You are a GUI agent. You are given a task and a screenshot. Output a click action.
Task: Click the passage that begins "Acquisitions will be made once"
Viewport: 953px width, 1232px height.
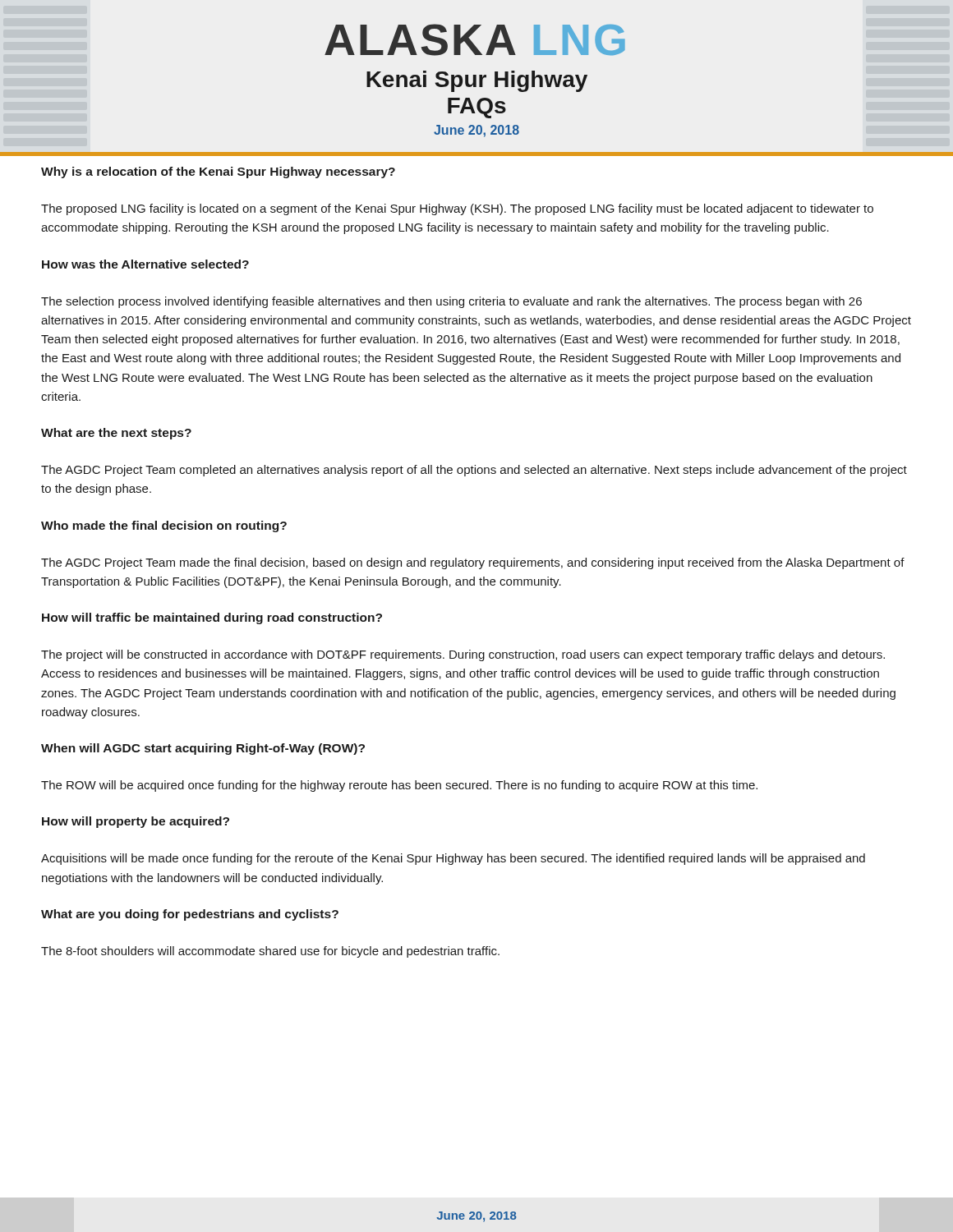tap(476, 868)
